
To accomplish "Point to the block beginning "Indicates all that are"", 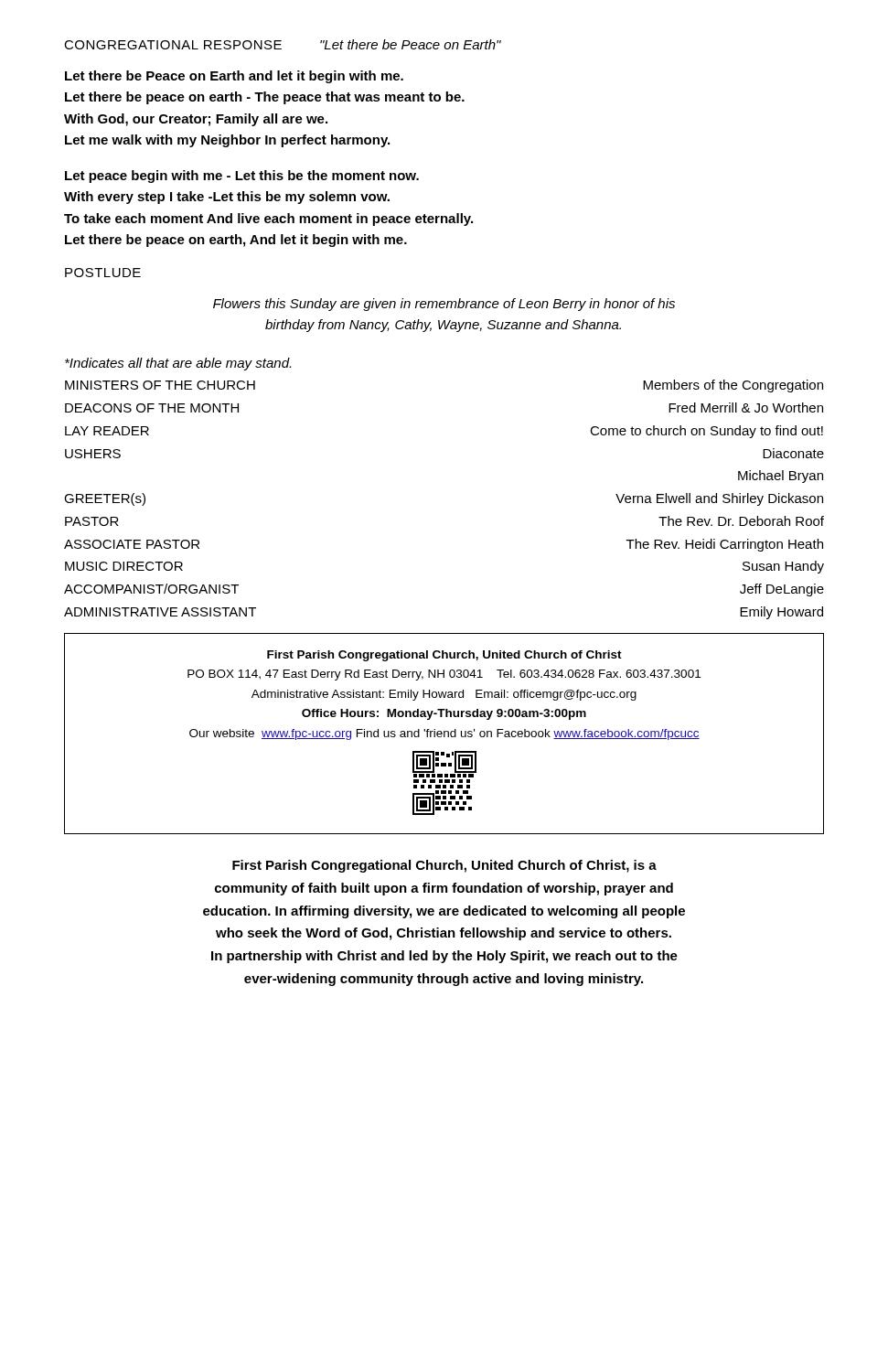I will (178, 364).
